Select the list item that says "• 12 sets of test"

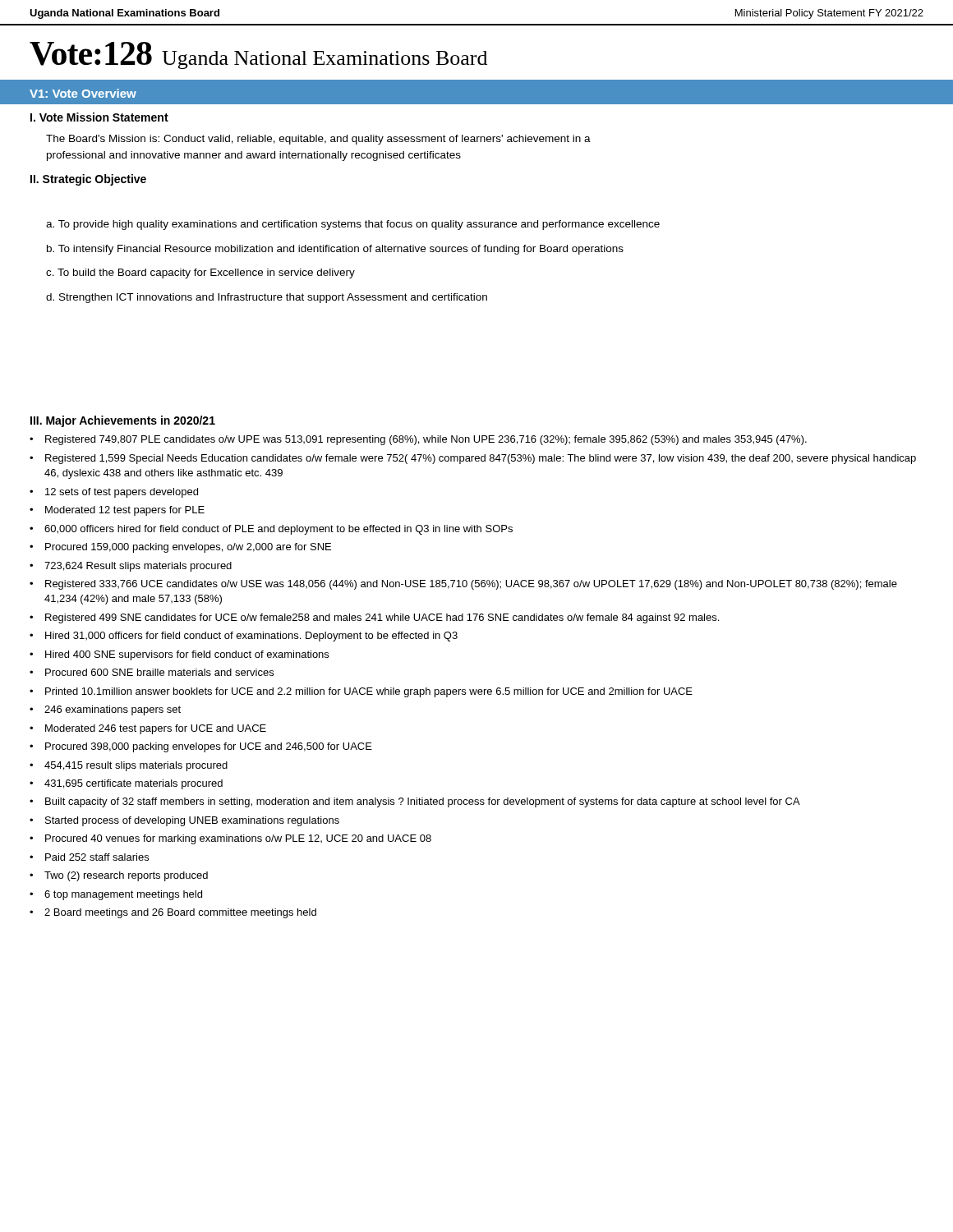(114, 493)
